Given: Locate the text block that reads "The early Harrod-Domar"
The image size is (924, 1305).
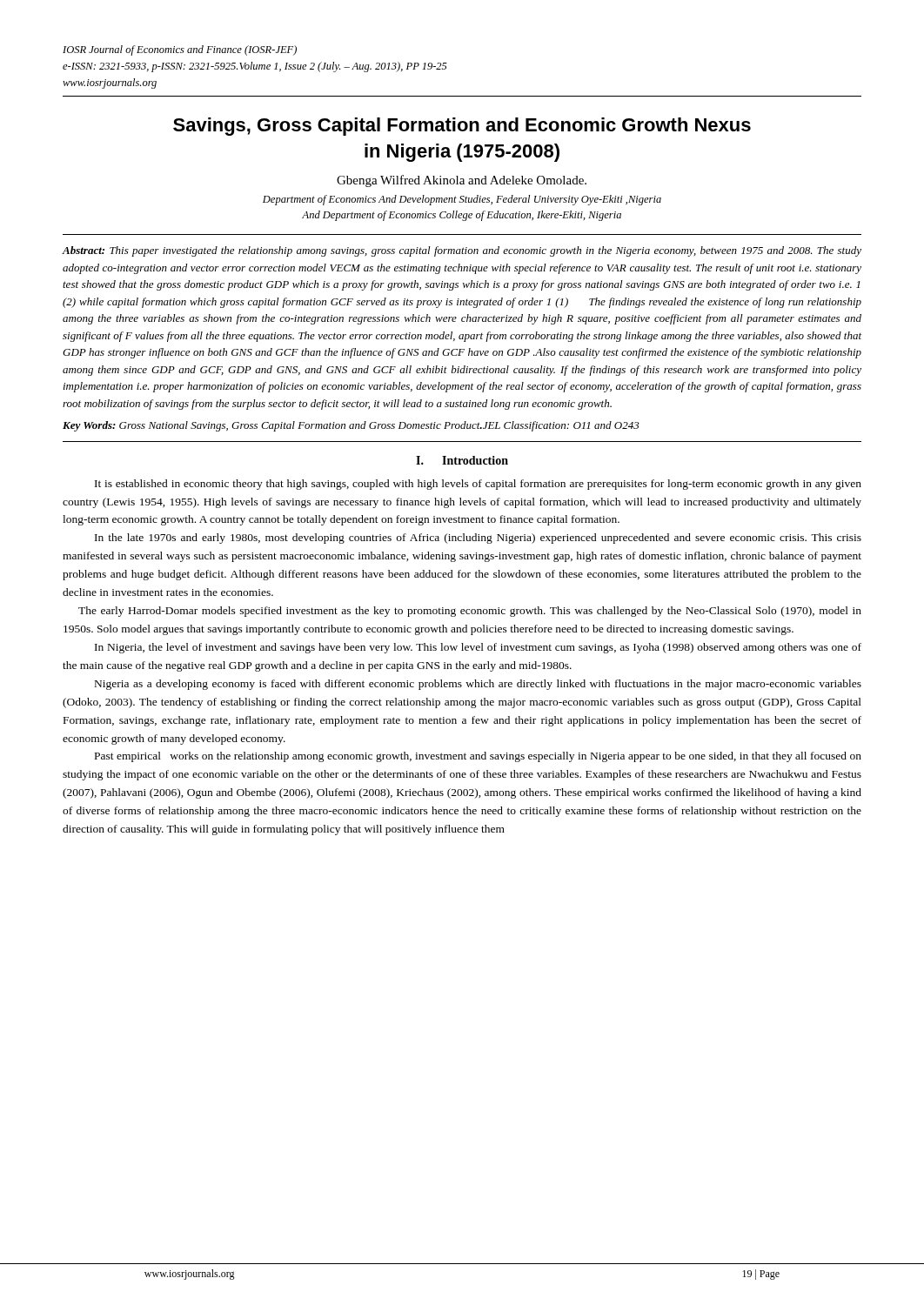Looking at the screenshot, I should (462, 620).
